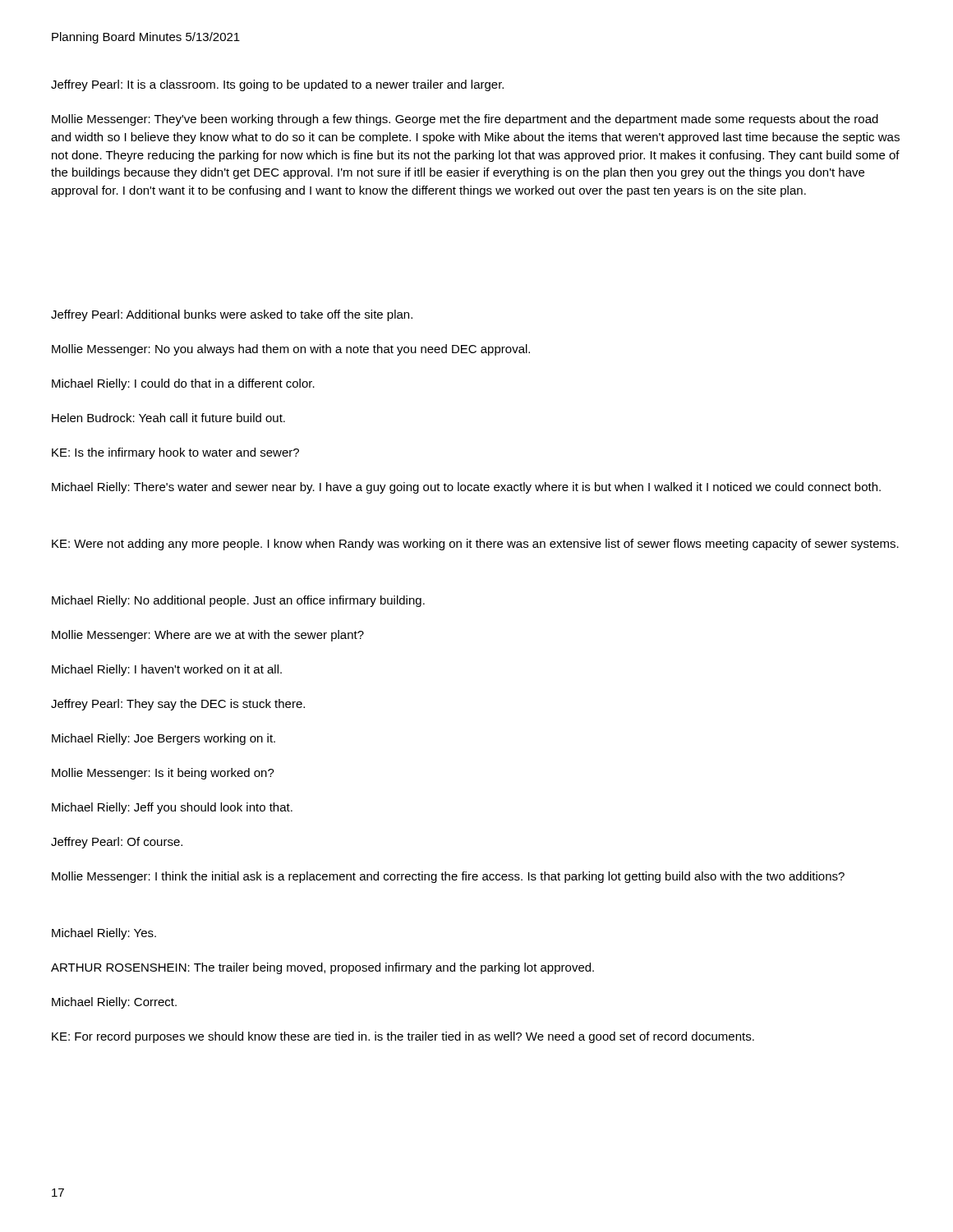Locate the block of text that opens with "Jeffrey Pearl: It is a"
The width and height of the screenshot is (953, 1232).
(278, 84)
